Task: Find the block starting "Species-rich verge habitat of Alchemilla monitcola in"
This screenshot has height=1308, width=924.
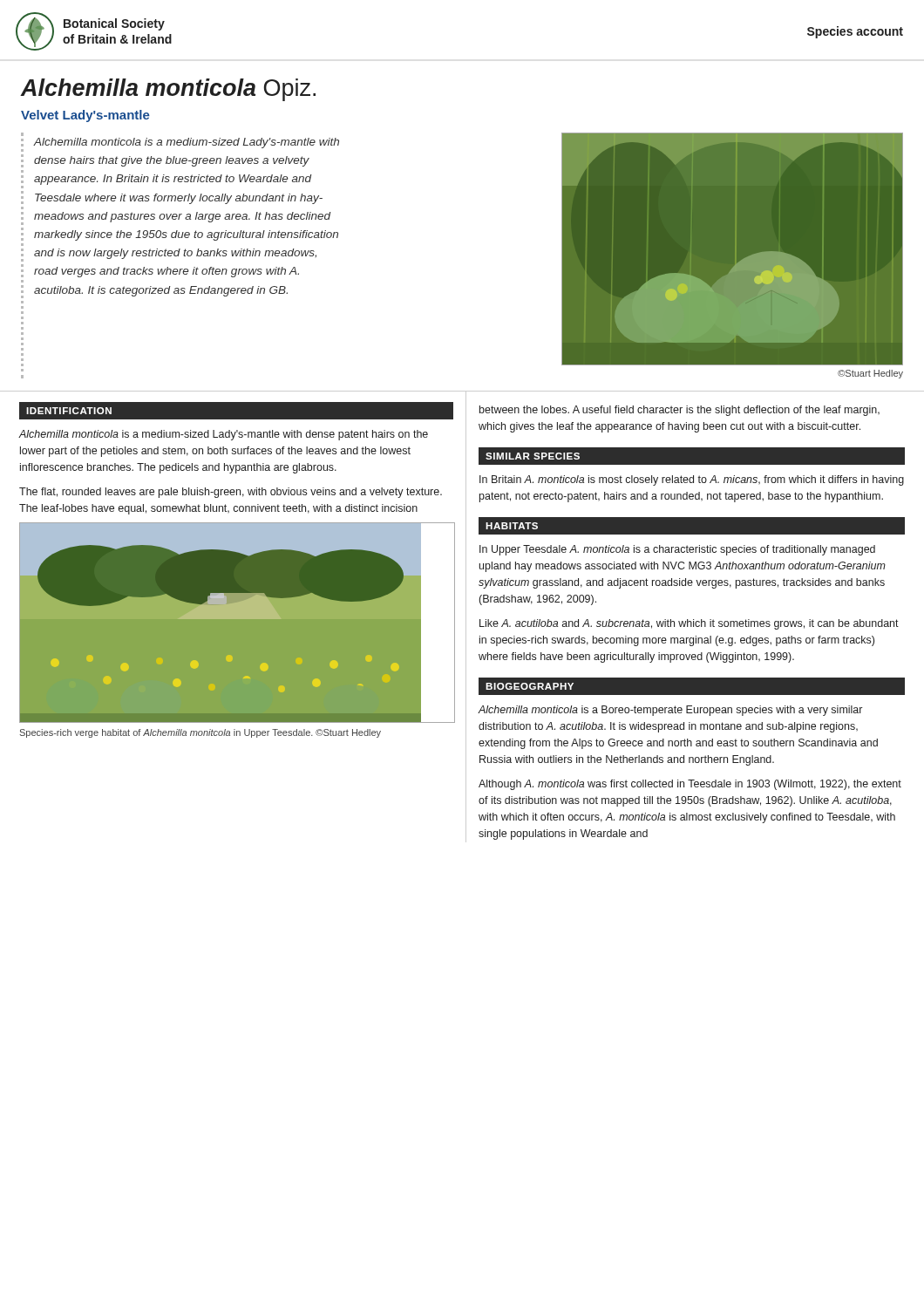Action: [x=200, y=732]
